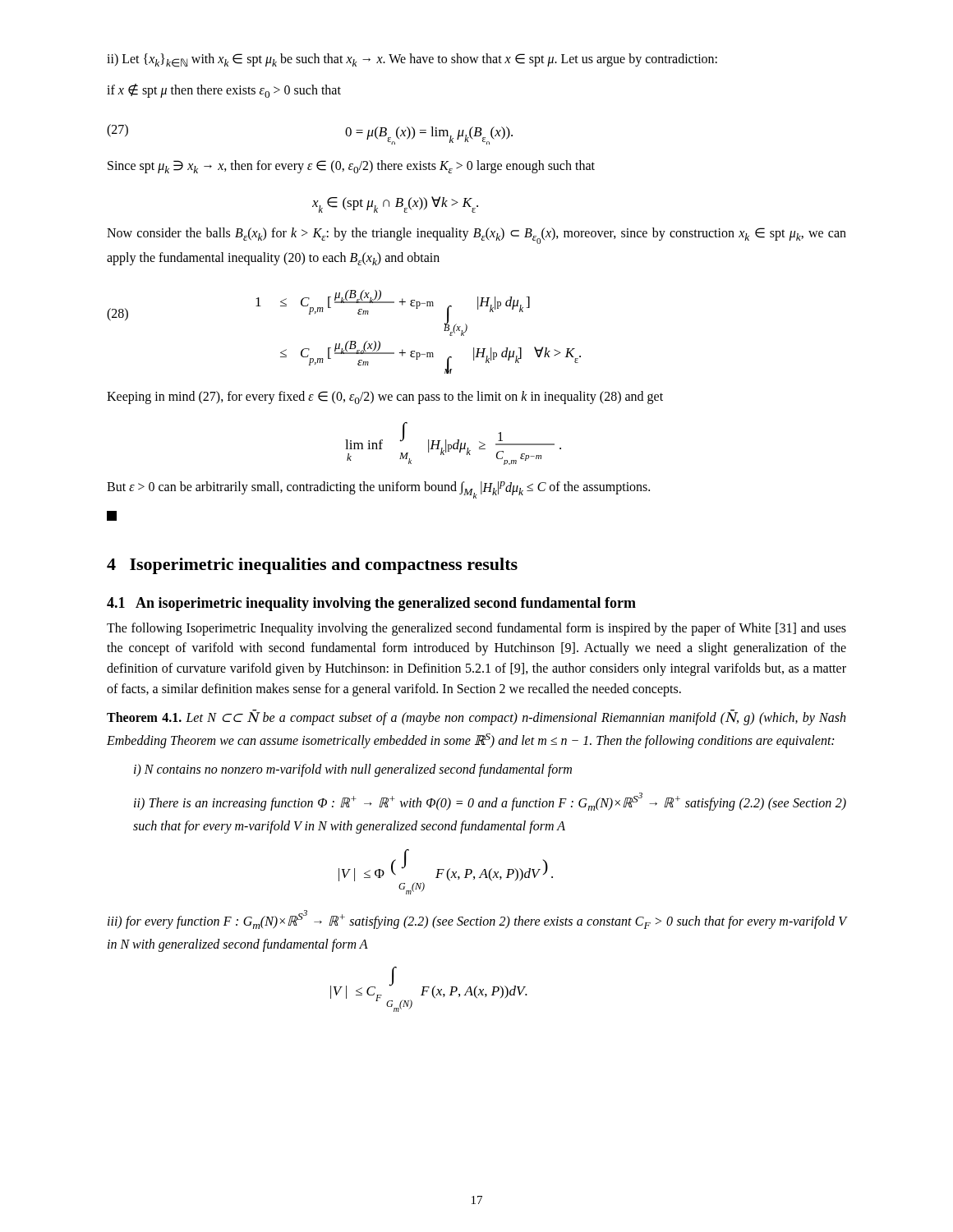Point to the block starting "The following Isoperimetric Inequality"
The image size is (953, 1232).
coord(476,659)
